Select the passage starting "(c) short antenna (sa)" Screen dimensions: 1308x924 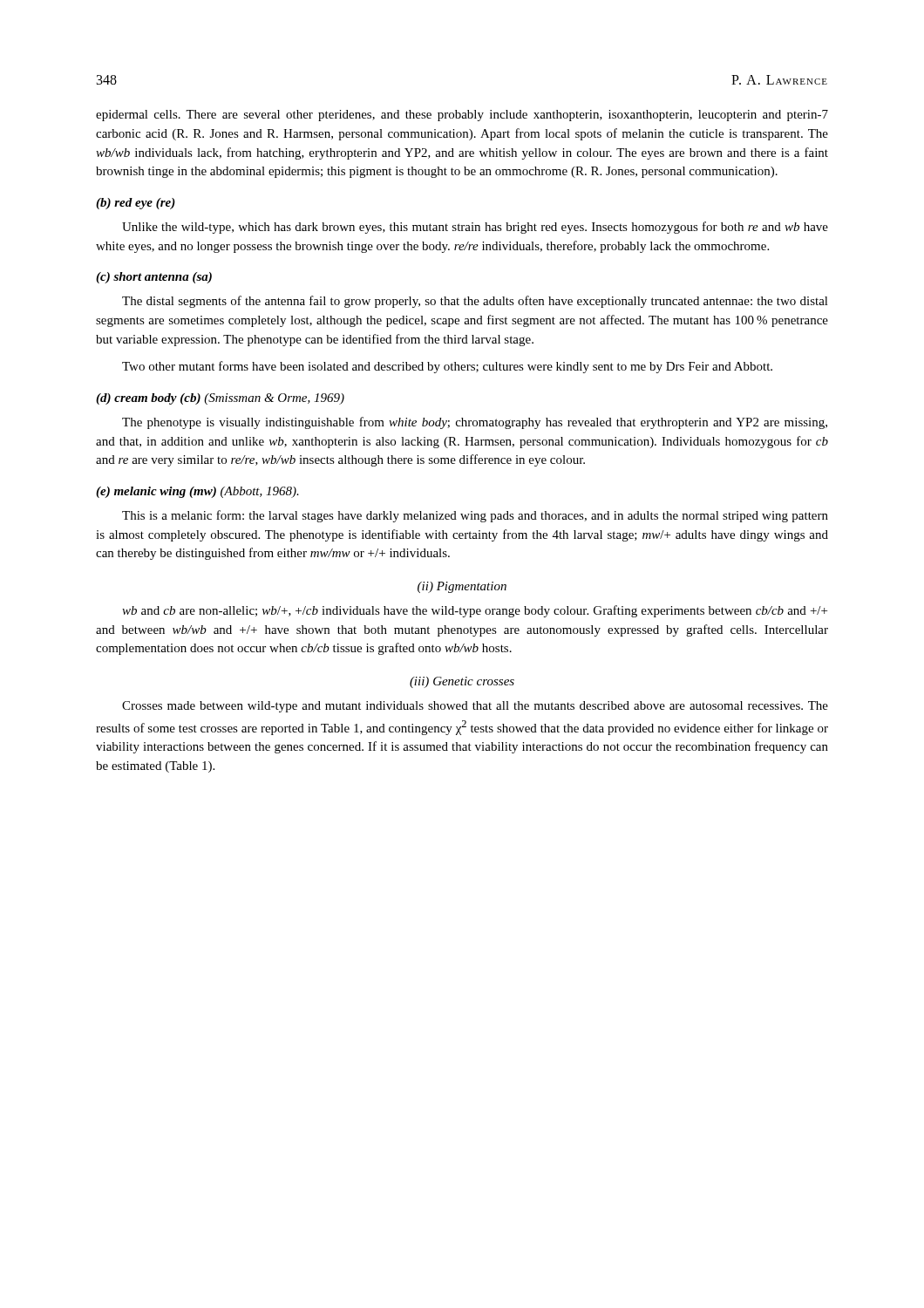pos(154,278)
